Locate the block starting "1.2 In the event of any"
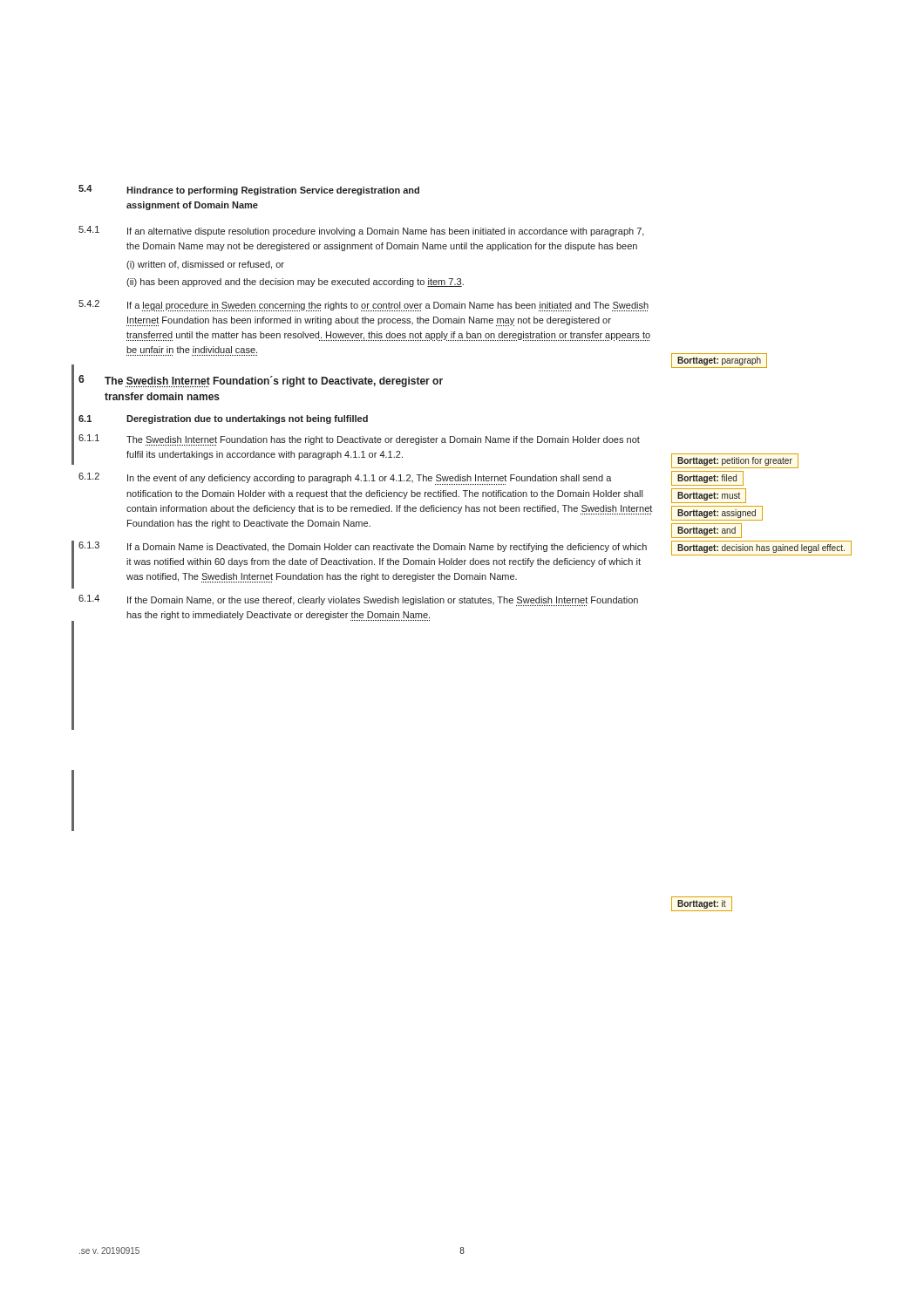This screenshot has height=1308, width=924. pos(366,501)
